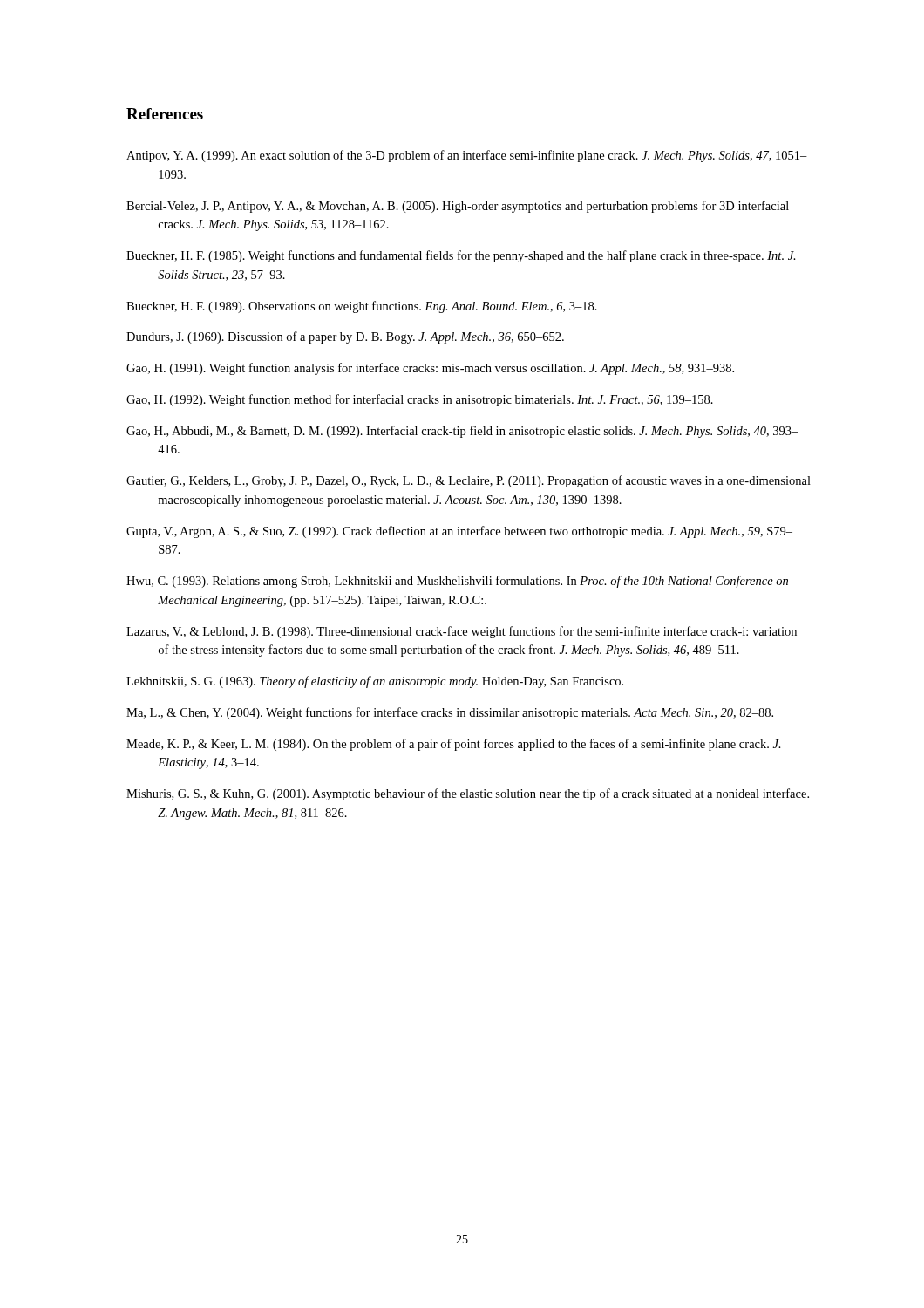Locate the passage starting "Mishuris, G. S.,"

(468, 803)
